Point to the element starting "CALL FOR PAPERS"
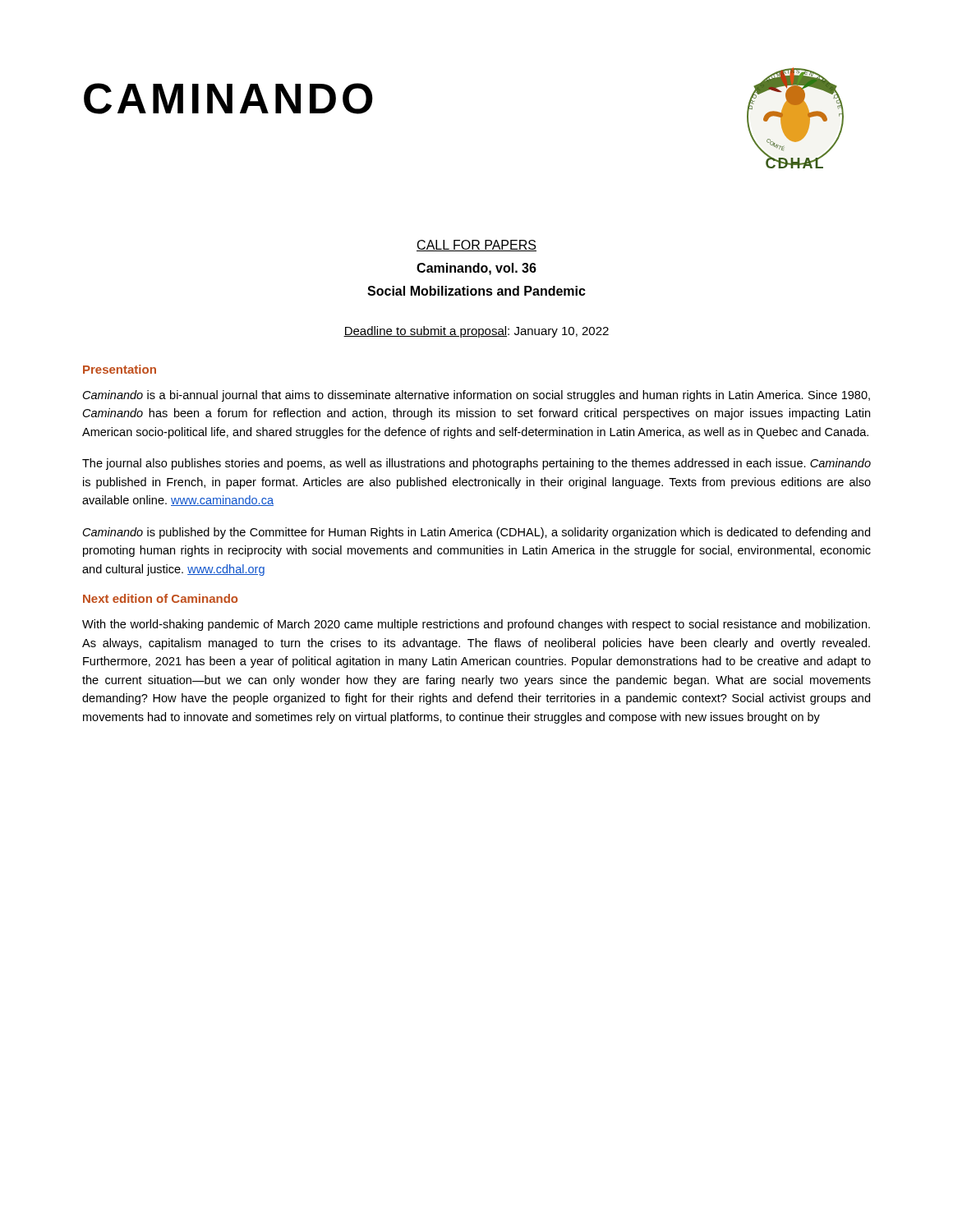The width and height of the screenshot is (953, 1232). coord(476,245)
